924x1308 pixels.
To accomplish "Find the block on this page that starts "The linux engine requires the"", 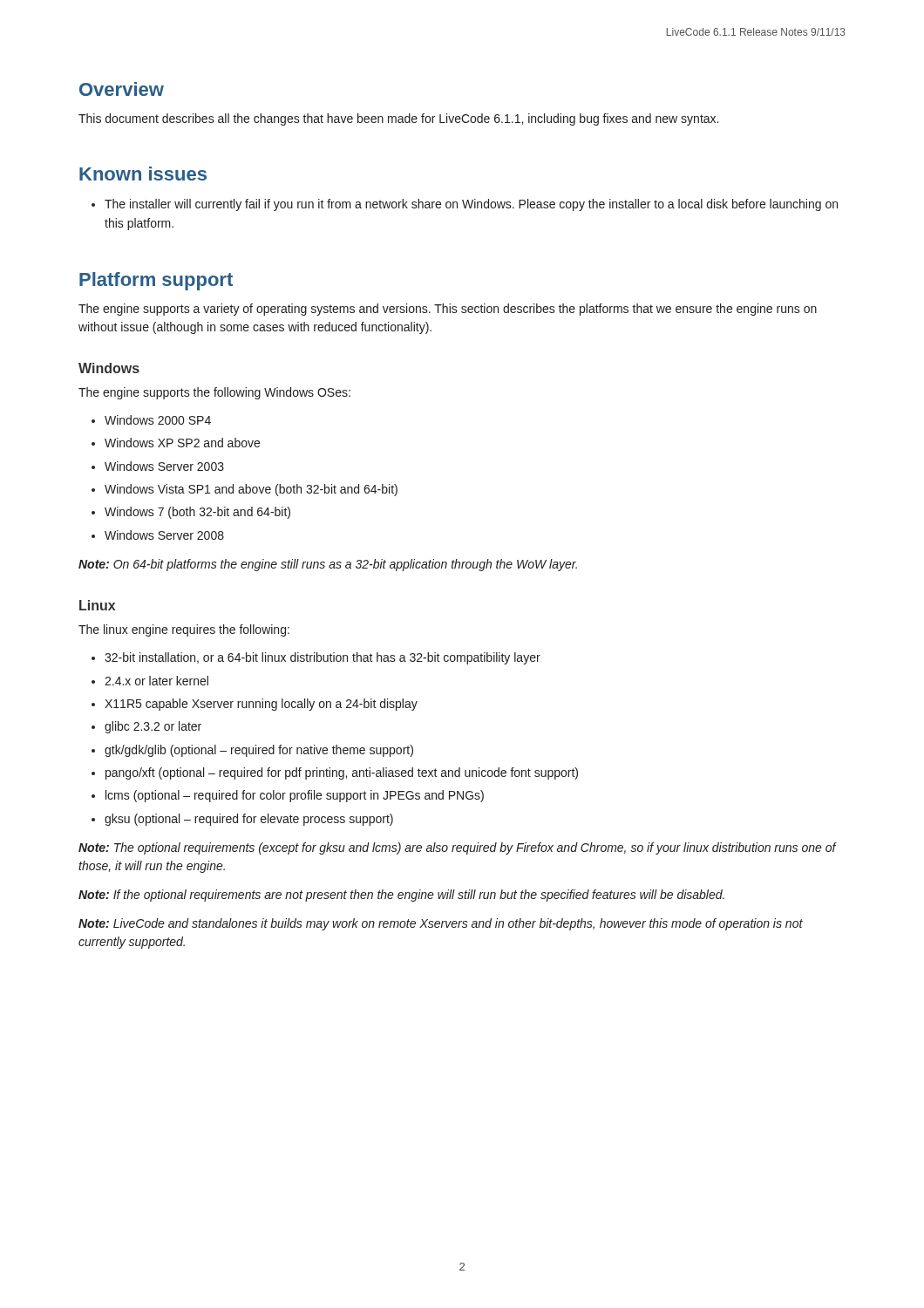I will 184,630.
